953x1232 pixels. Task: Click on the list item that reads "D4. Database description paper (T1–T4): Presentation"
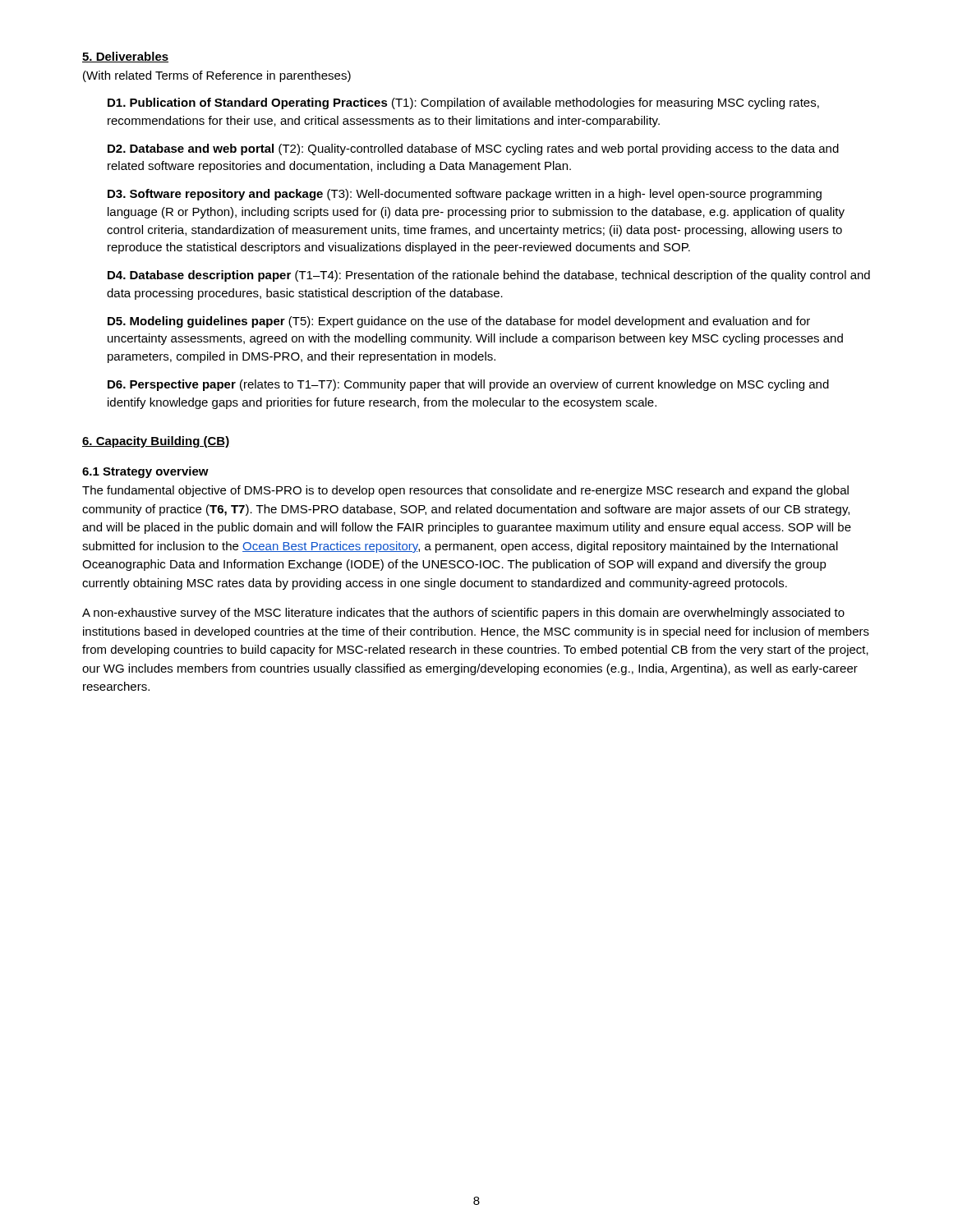click(489, 284)
